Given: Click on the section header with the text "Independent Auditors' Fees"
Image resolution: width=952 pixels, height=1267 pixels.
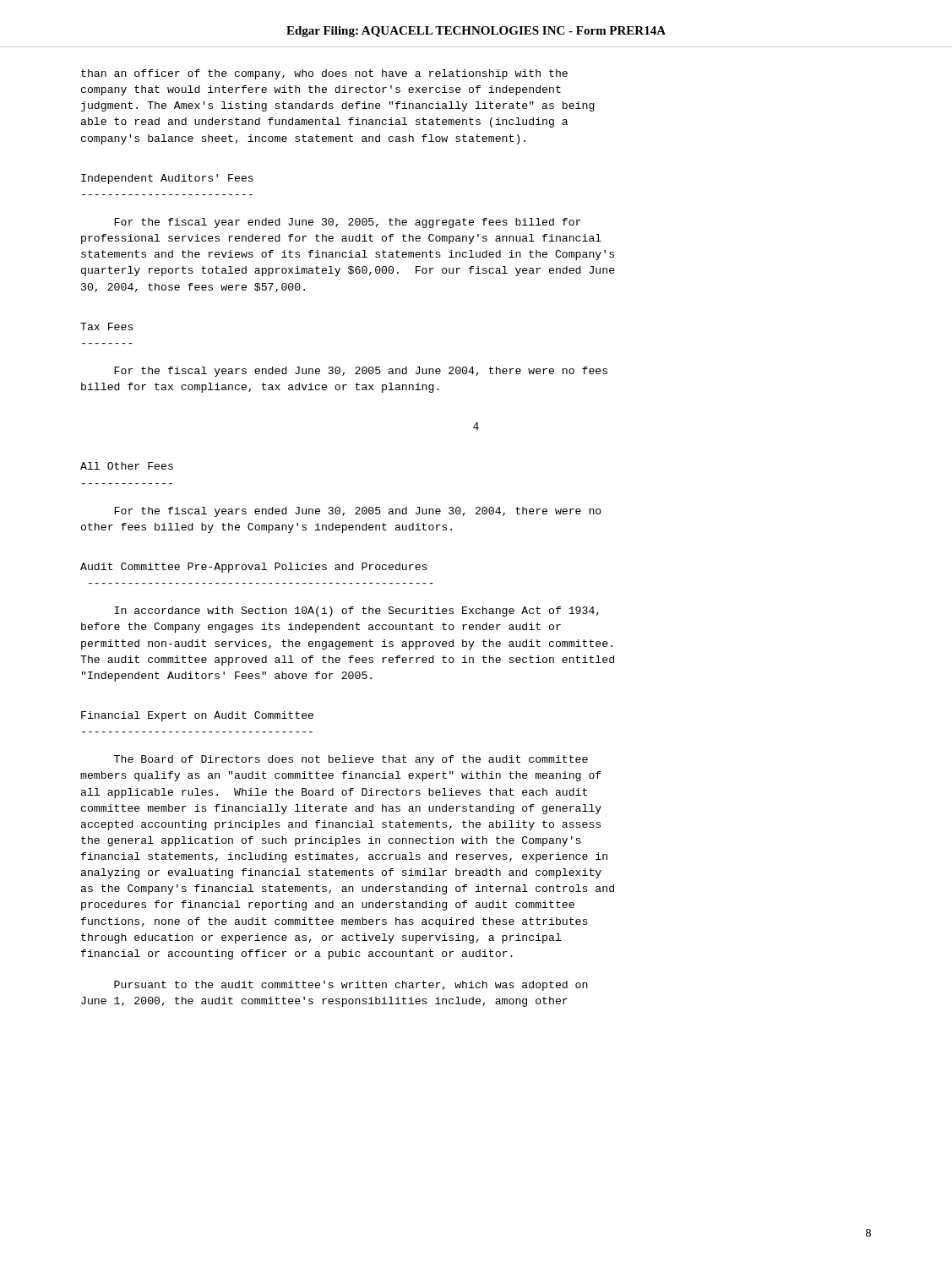Looking at the screenshot, I should [167, 187].
